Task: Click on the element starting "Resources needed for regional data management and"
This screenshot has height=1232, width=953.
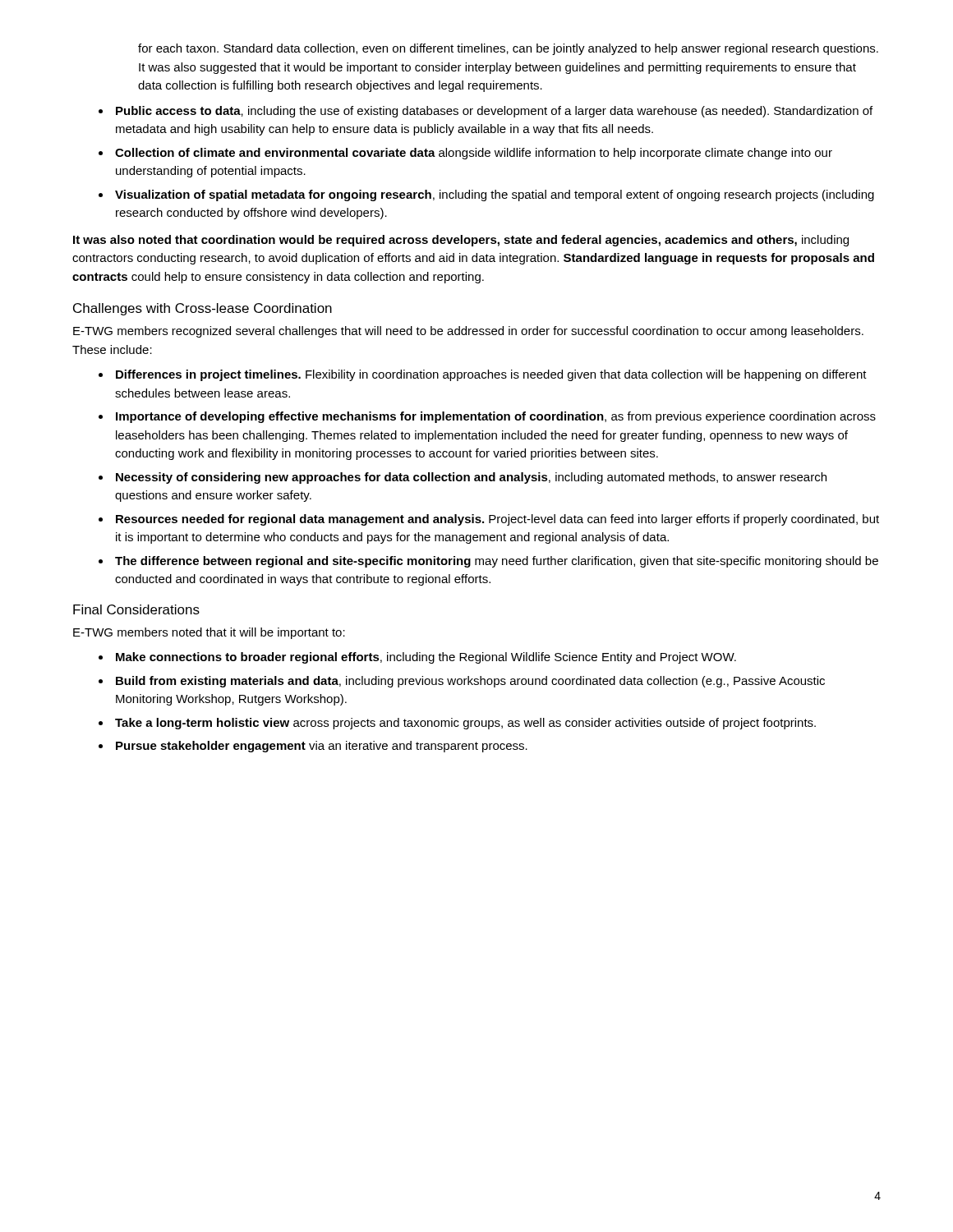Action: coord(497,527)
